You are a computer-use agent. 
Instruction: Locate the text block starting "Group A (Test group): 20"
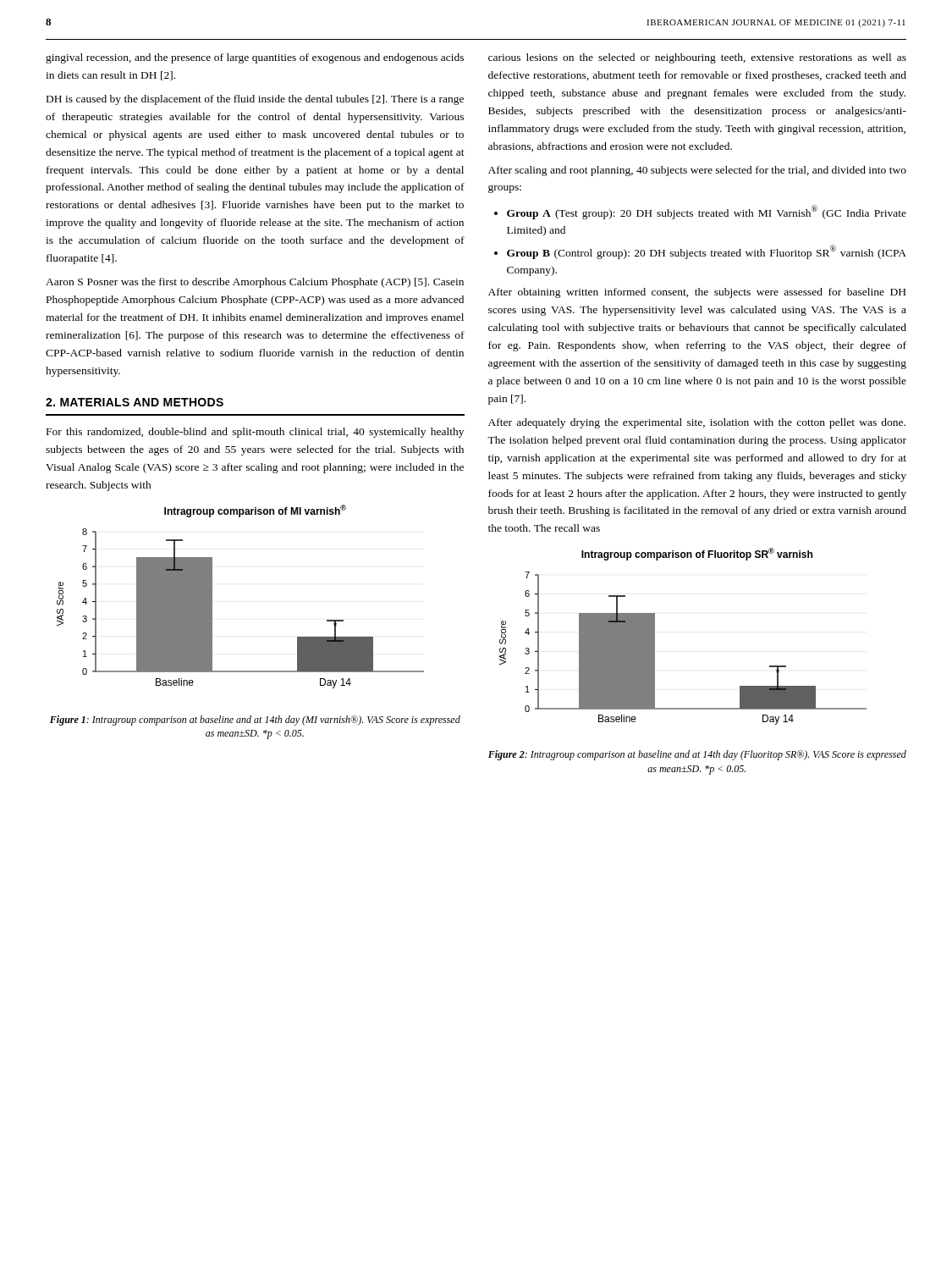pos(706,220)
